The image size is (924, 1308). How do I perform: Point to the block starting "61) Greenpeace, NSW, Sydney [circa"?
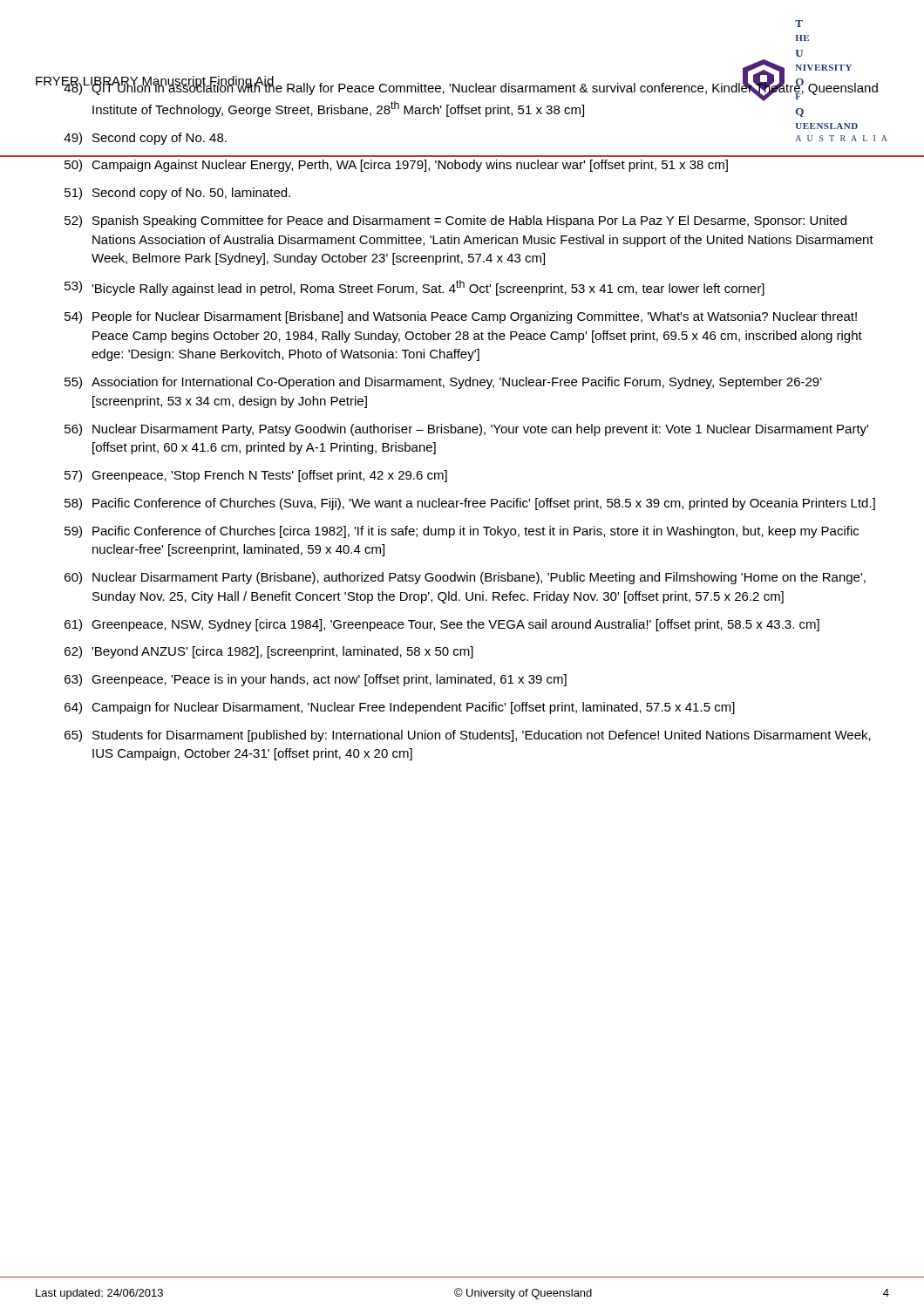(x=462, y=624)
